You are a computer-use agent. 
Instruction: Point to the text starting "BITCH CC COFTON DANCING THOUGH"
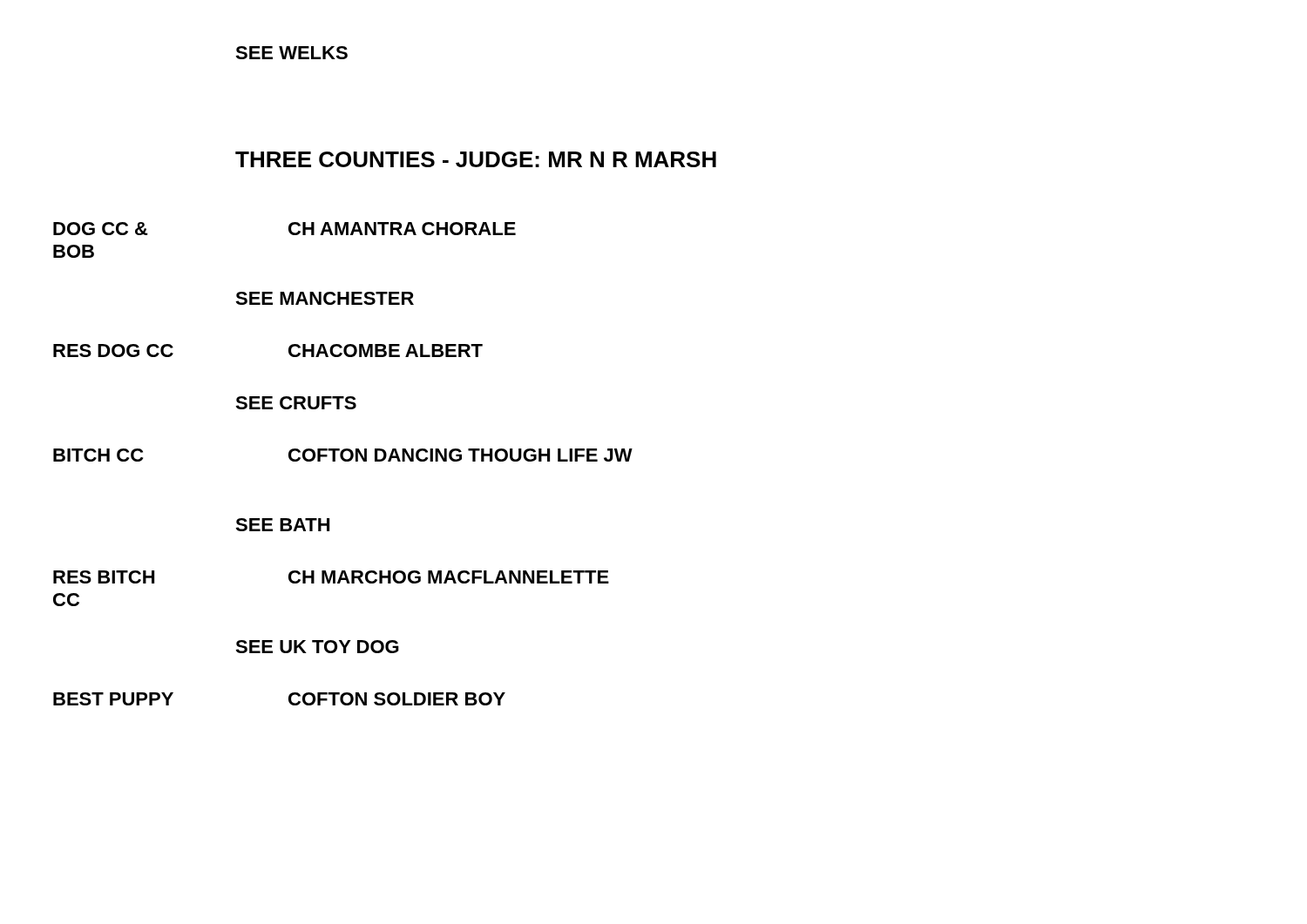329,456
